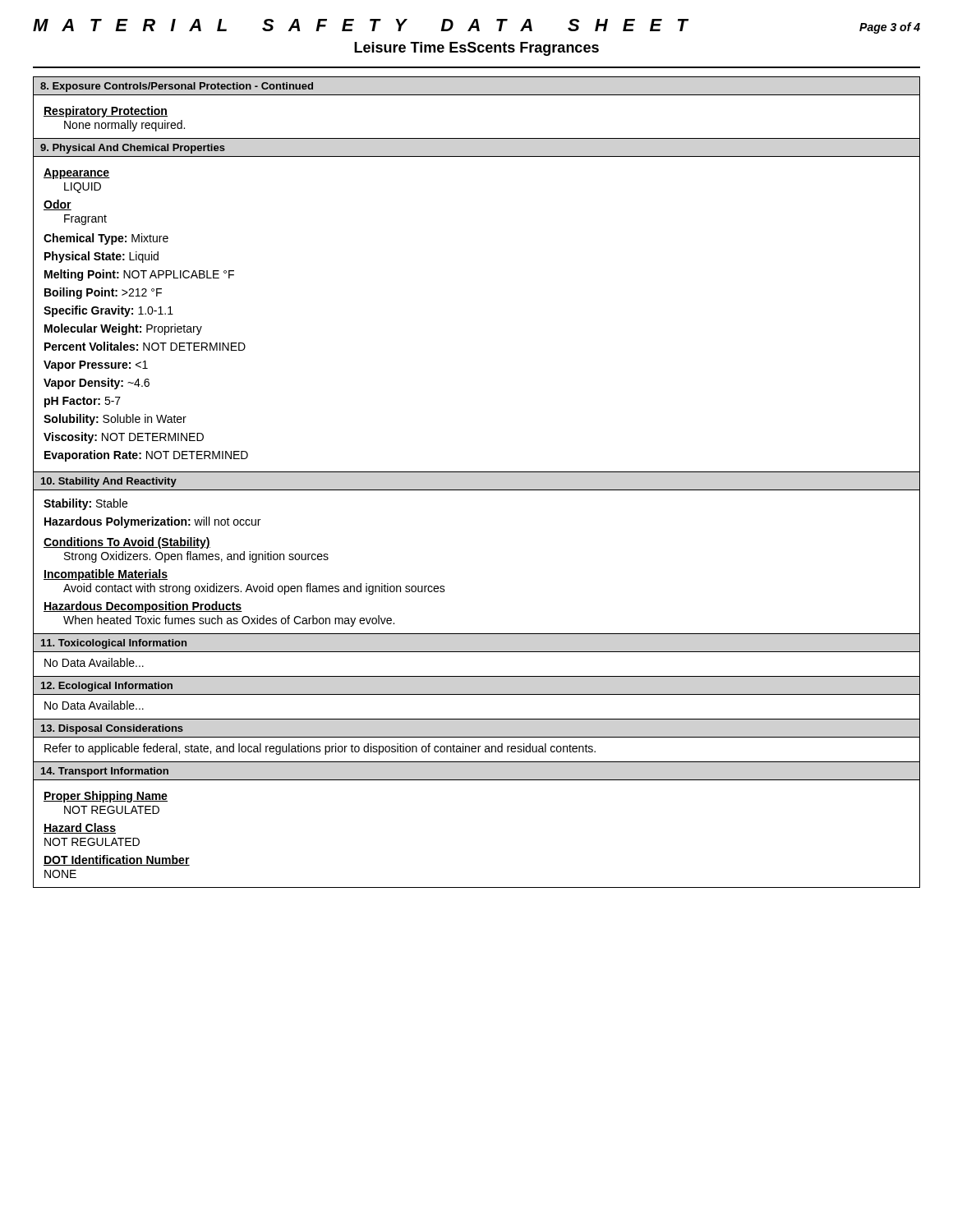953x1232 pixels.
Task: Locate the region starting "Chemical Type: Mixture"
Action: [106, 239]
